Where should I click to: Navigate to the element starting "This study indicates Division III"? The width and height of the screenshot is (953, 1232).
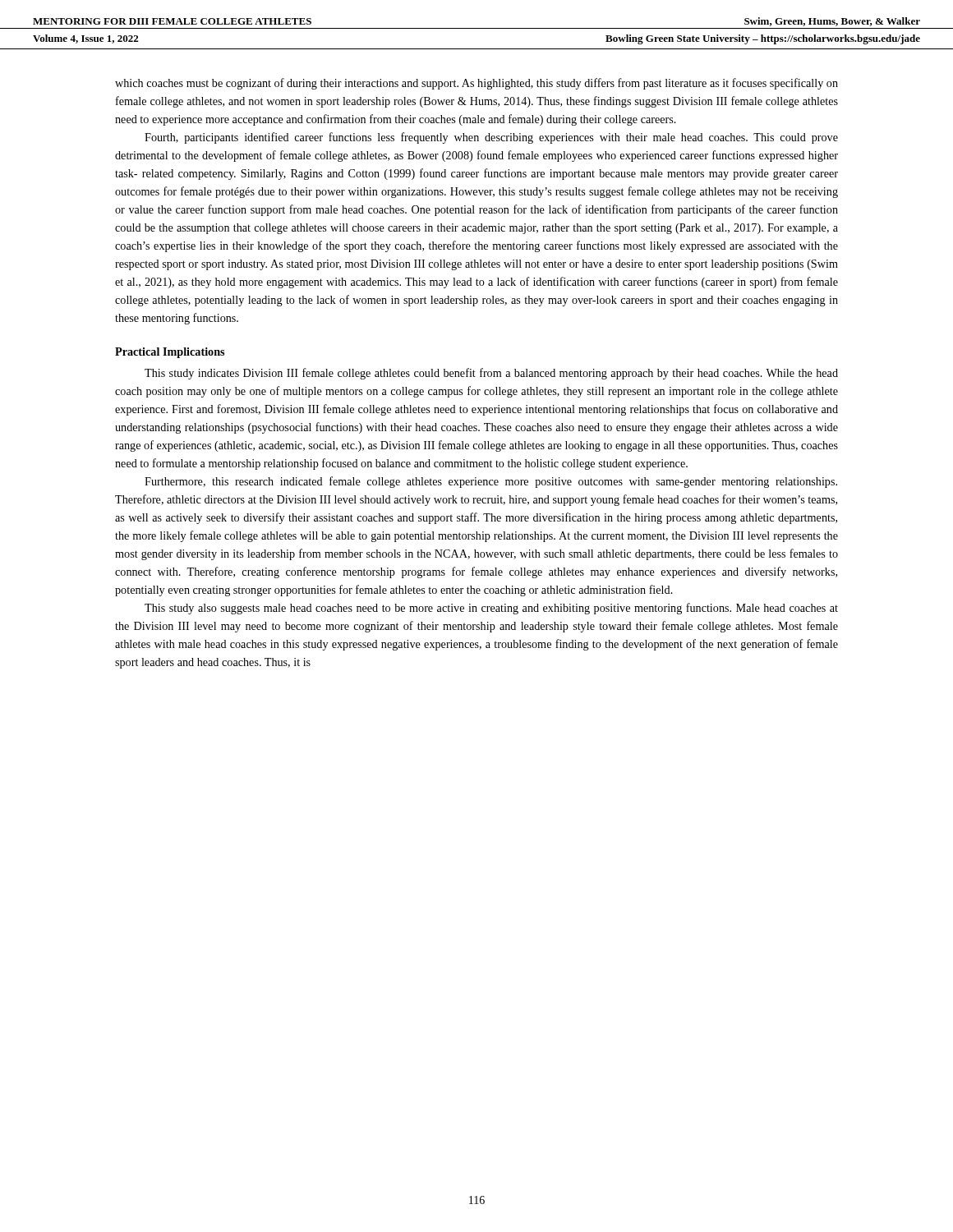(476, 418)
